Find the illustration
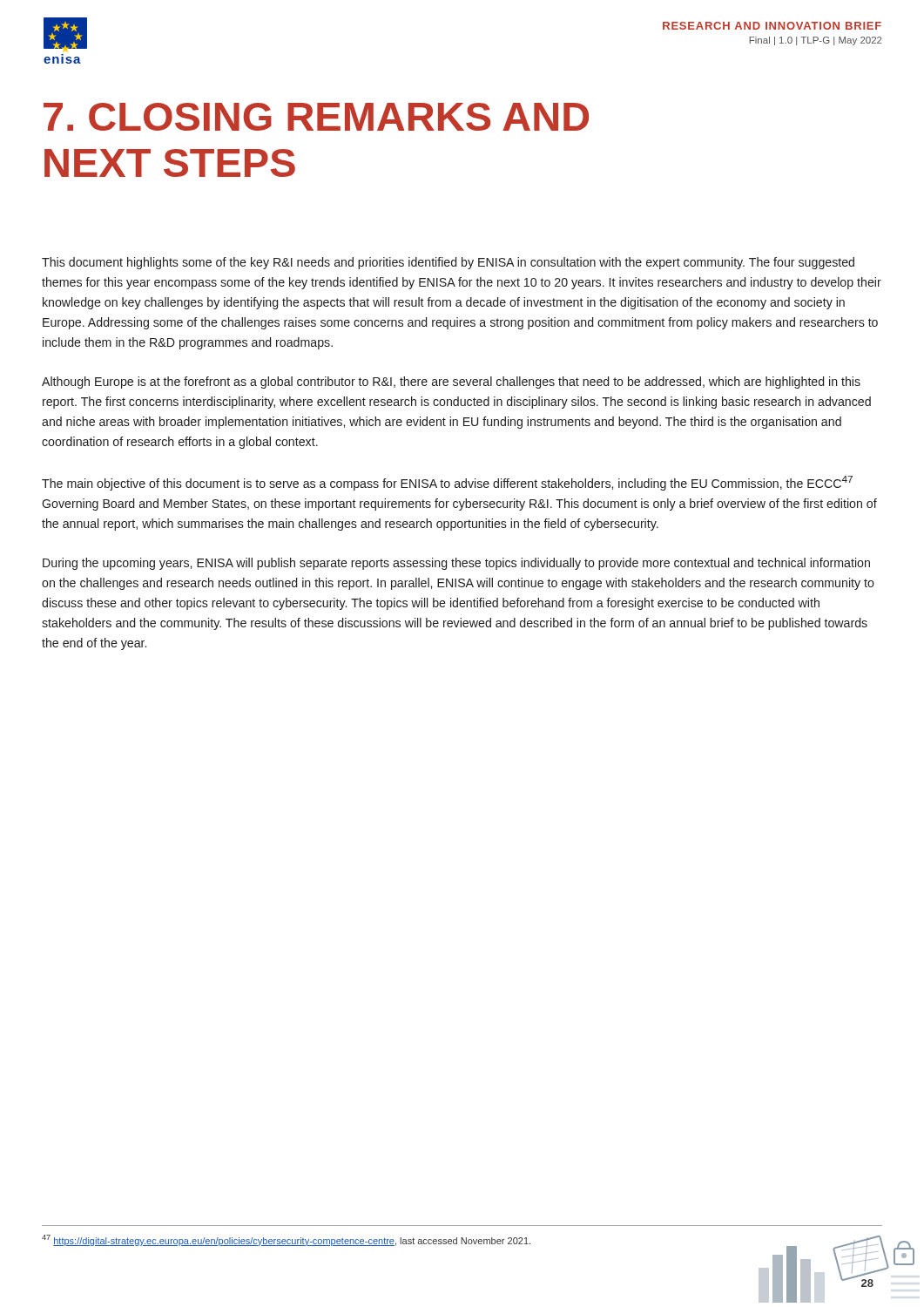The width and height of the screenshot is (924, 1307). [837, 1266]
